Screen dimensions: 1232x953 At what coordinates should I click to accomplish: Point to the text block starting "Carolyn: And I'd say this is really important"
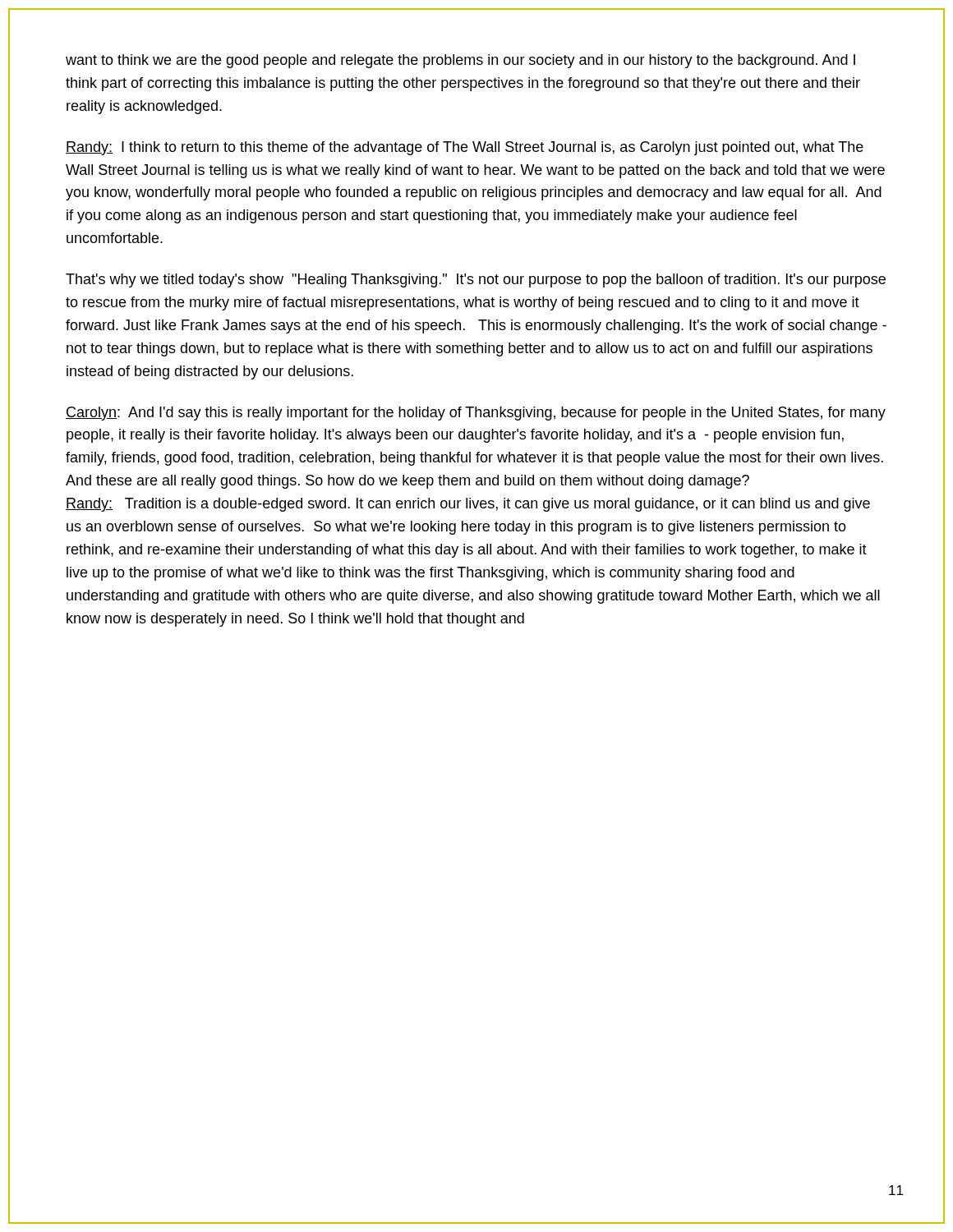[476, 515]
